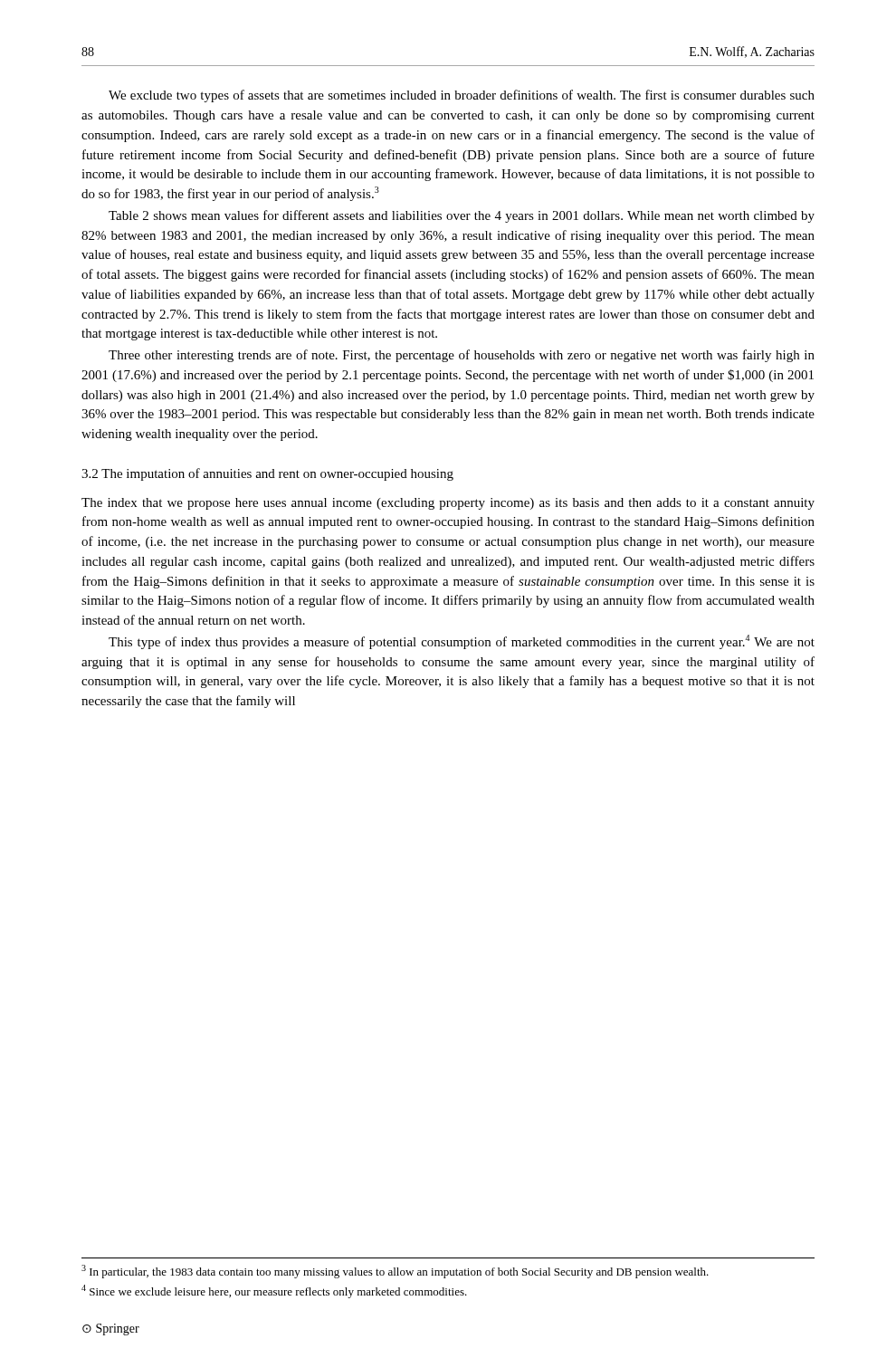The image size is (896, 1358).
Task: Locate the passage starting "3.2 The imputation of annuities"
Action: (x=448, y=474)
